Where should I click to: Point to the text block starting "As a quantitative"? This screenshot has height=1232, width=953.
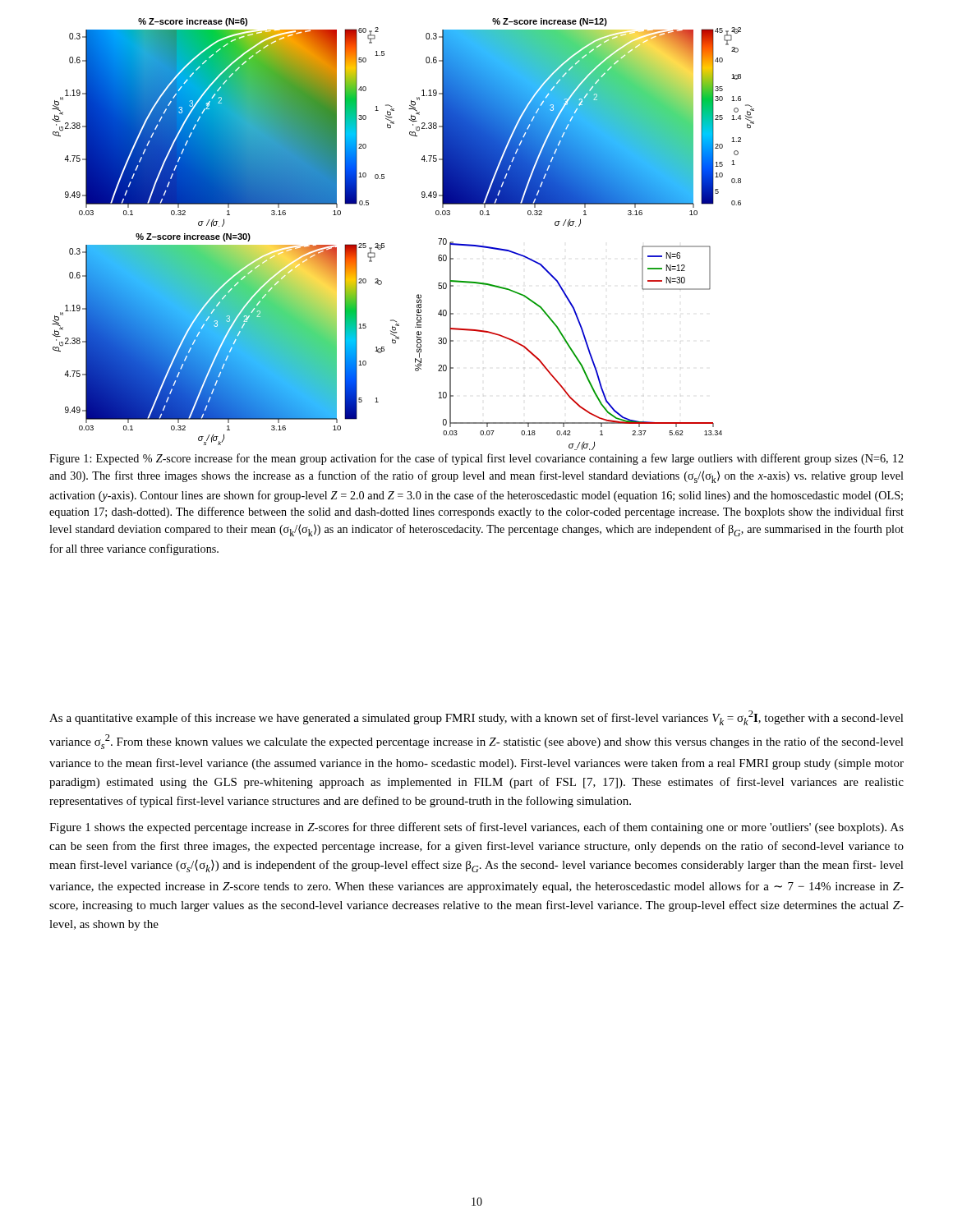coord(476,820)
